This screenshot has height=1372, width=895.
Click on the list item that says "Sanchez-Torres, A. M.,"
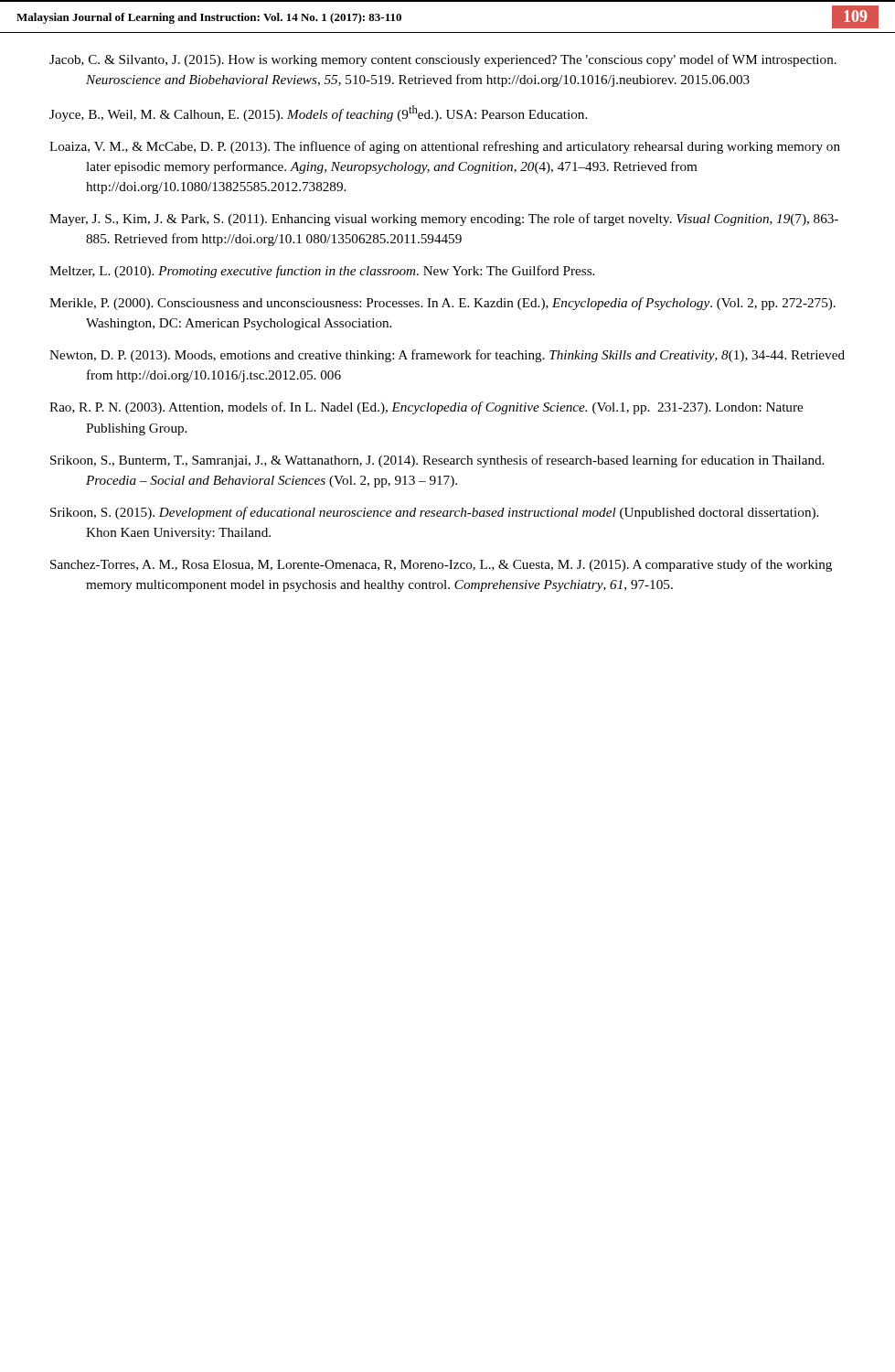[441, 574]
